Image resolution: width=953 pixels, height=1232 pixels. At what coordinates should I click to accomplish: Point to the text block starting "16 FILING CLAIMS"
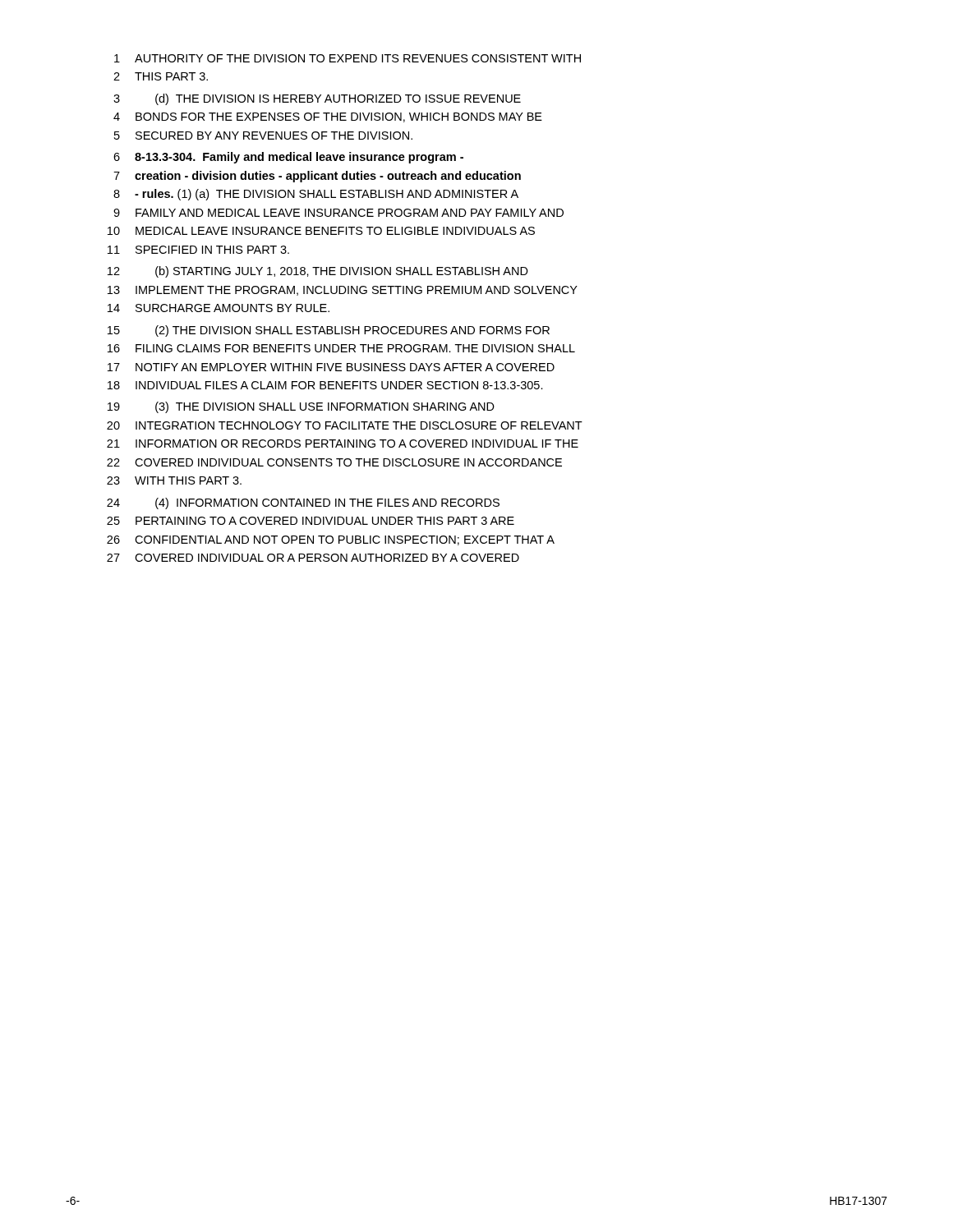481,348
